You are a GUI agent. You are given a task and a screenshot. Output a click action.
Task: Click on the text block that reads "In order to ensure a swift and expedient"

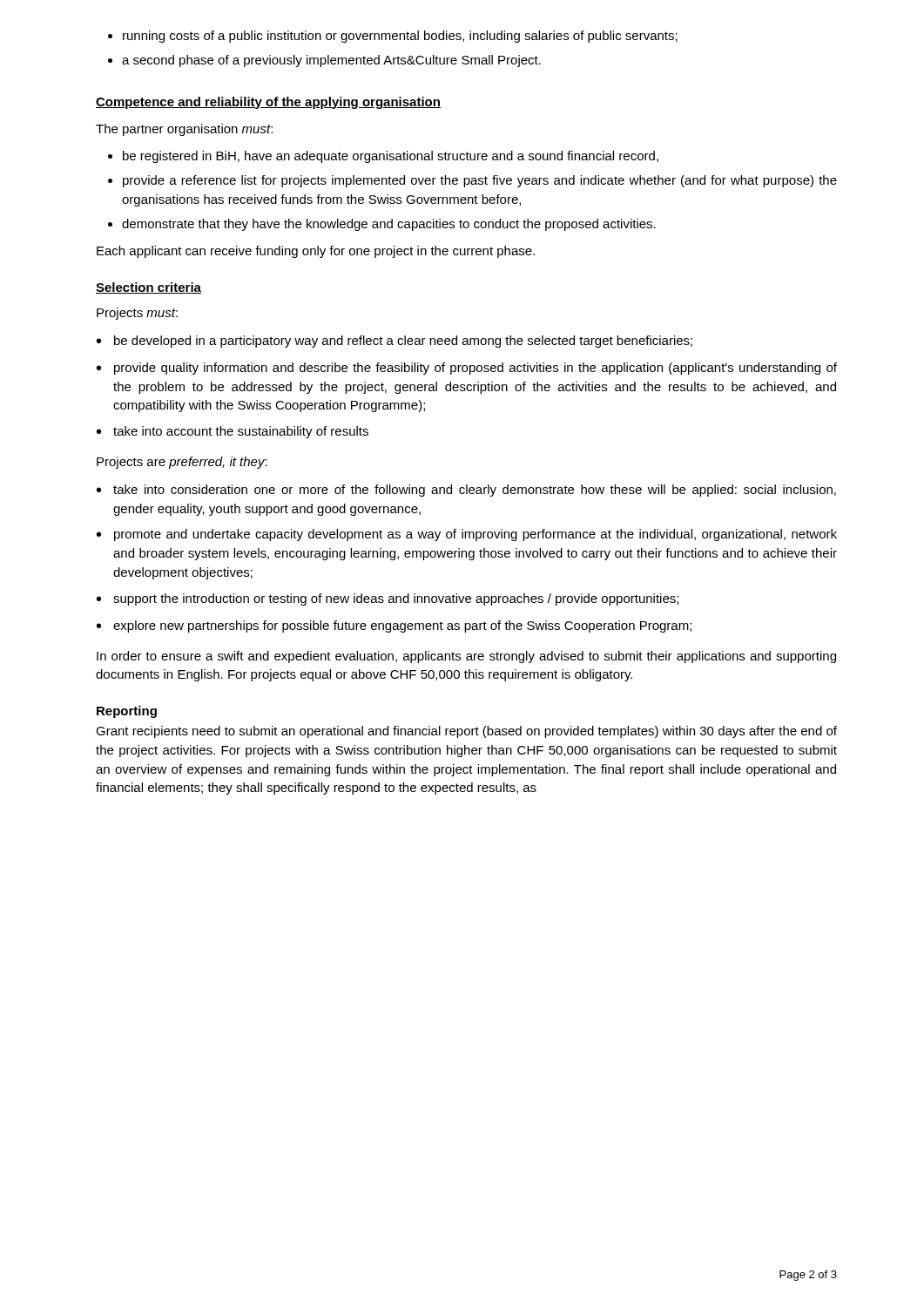point(466,665)
